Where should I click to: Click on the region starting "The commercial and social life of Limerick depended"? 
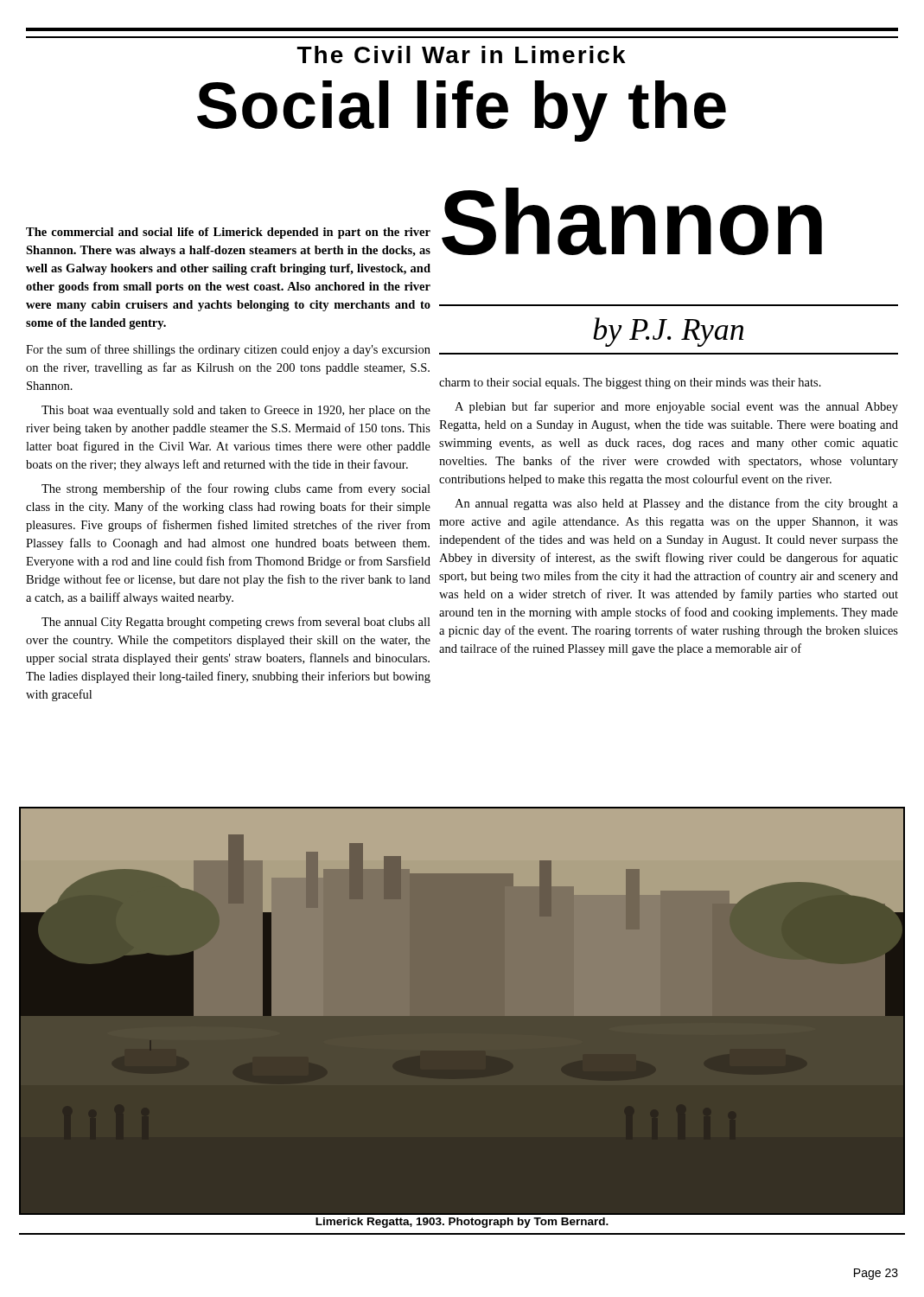pos(228,464)
